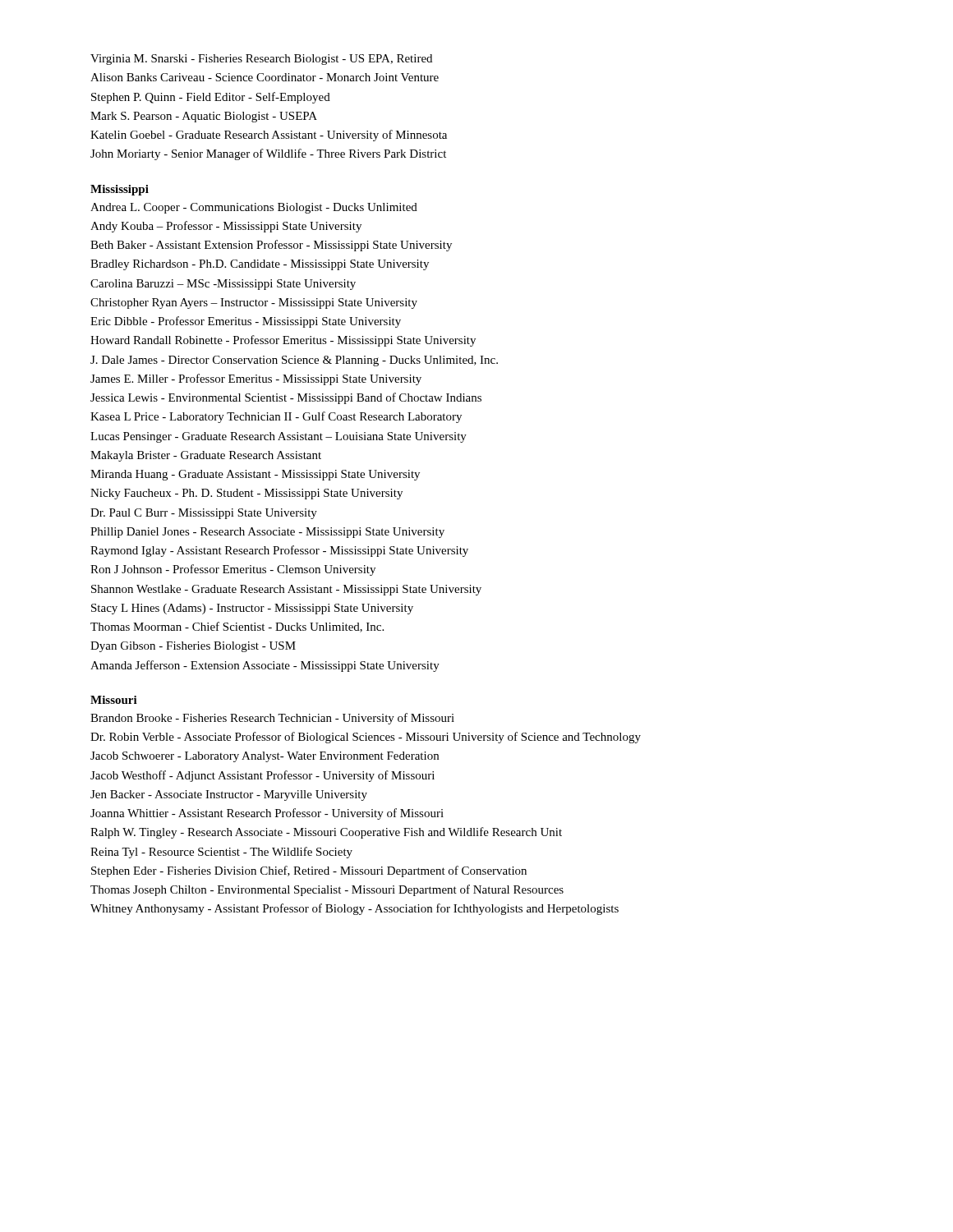Find the passage starting "Carolina Baruzzi – MSc -Mississippi State University"
Viewport: 953px width, 1232px height.
223,283
